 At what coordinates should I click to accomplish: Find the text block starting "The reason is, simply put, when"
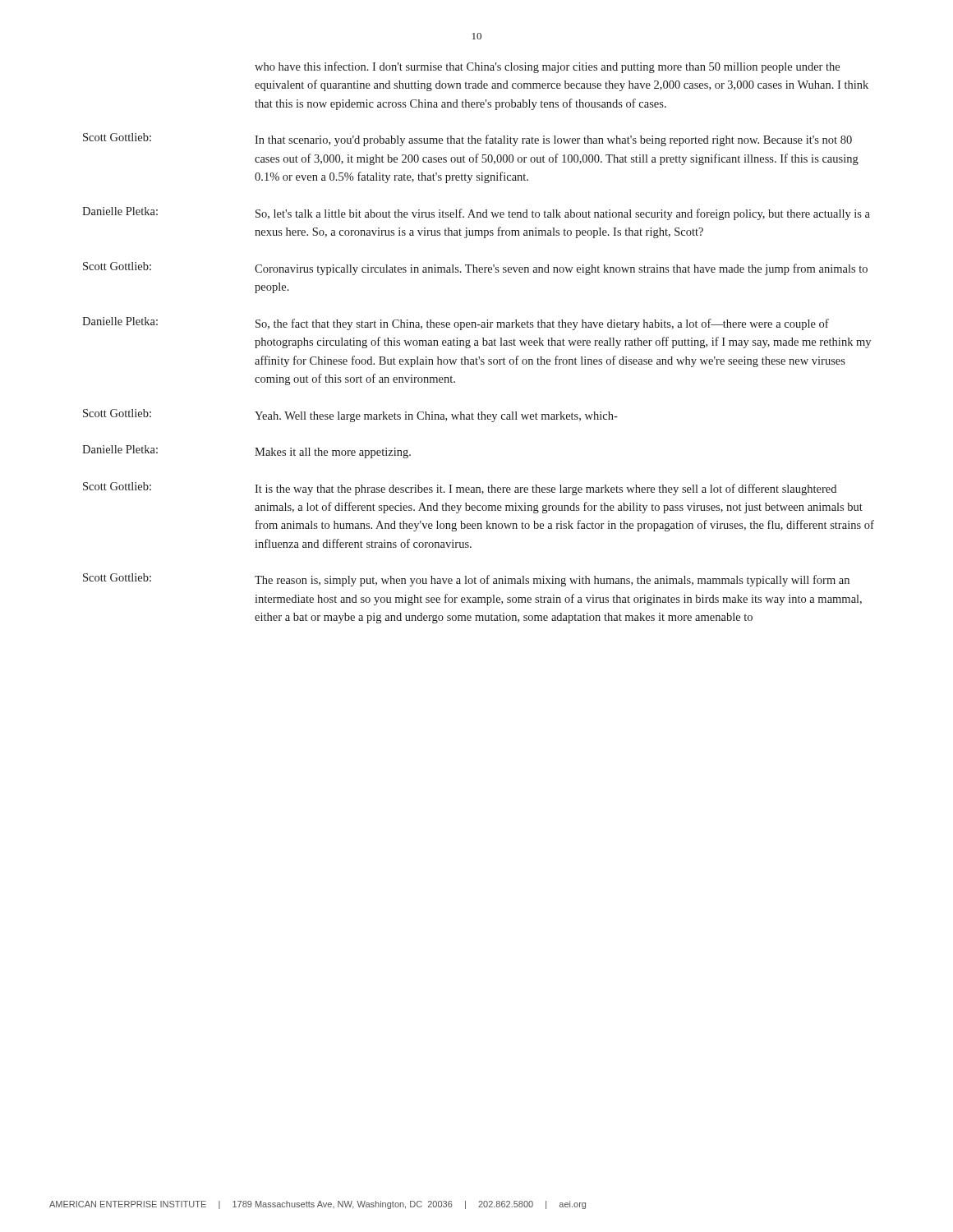point(559,599)
